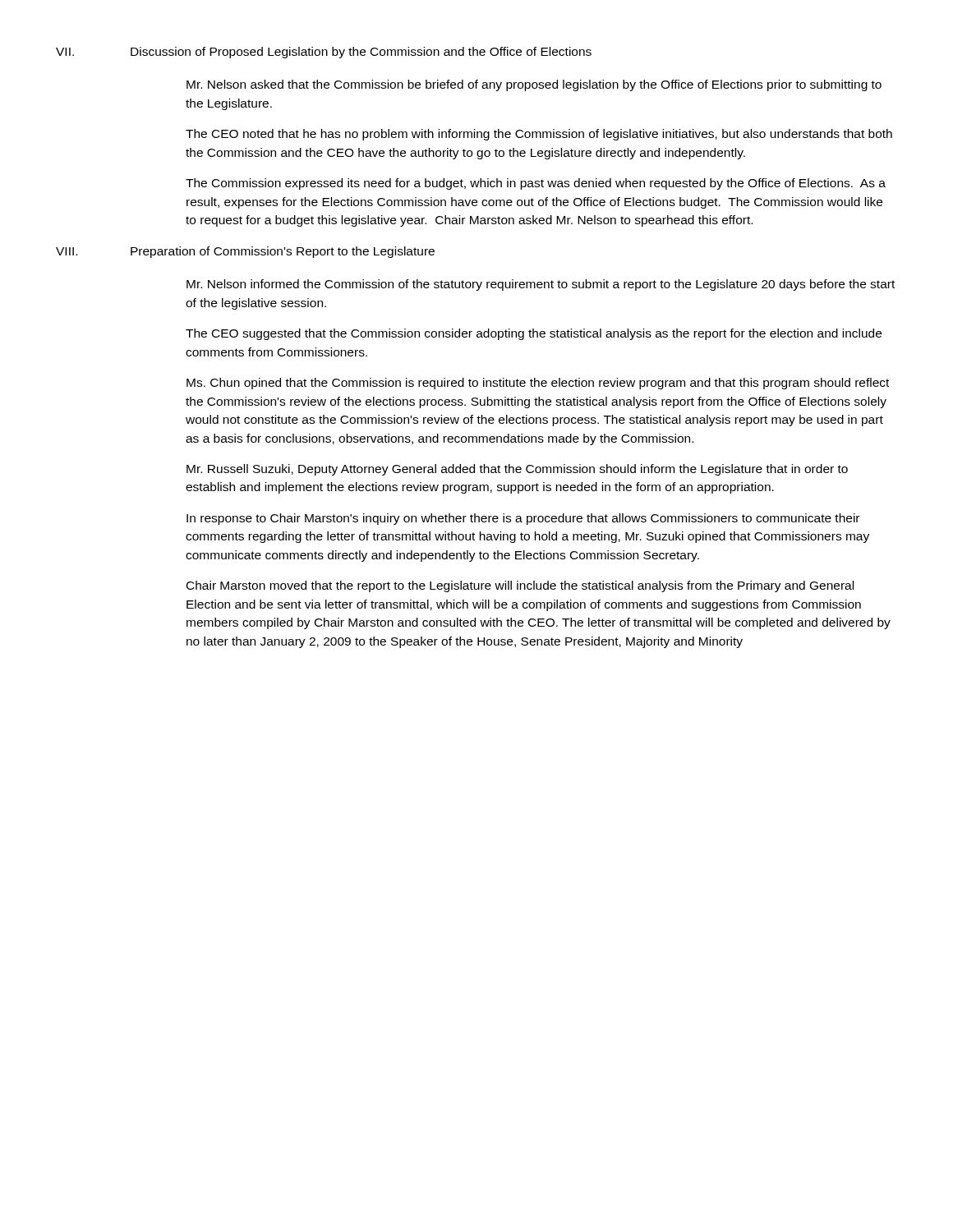Point to the block beginning "Ms. Chun opined"
This screenshot has height=1232, width=953.
pos(537,410)
